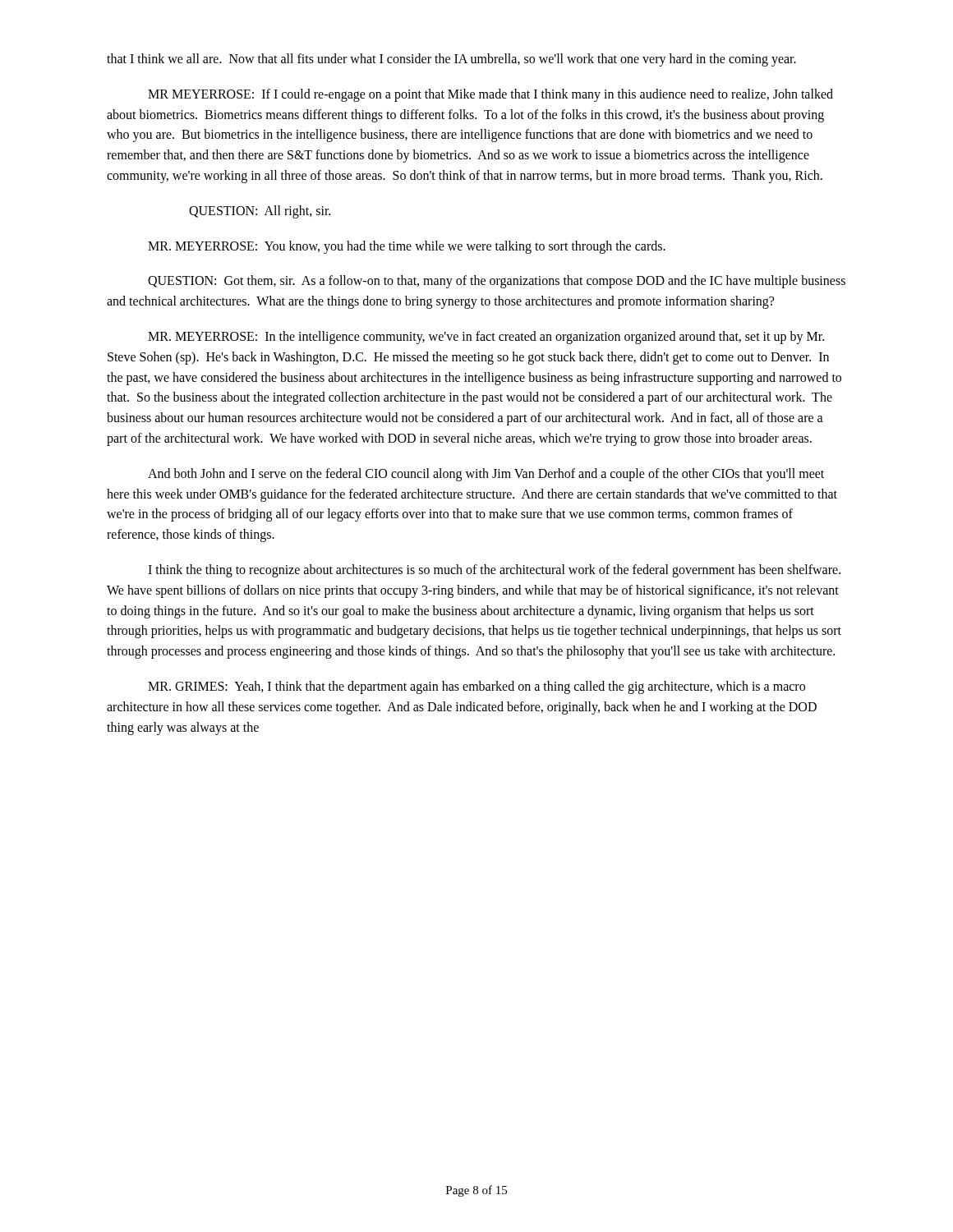The height and width of the screenshot is (1232, 953).
Task: Locate the text block with the text "MR MEYERROSE: If I"
Action: pos(470,135)
